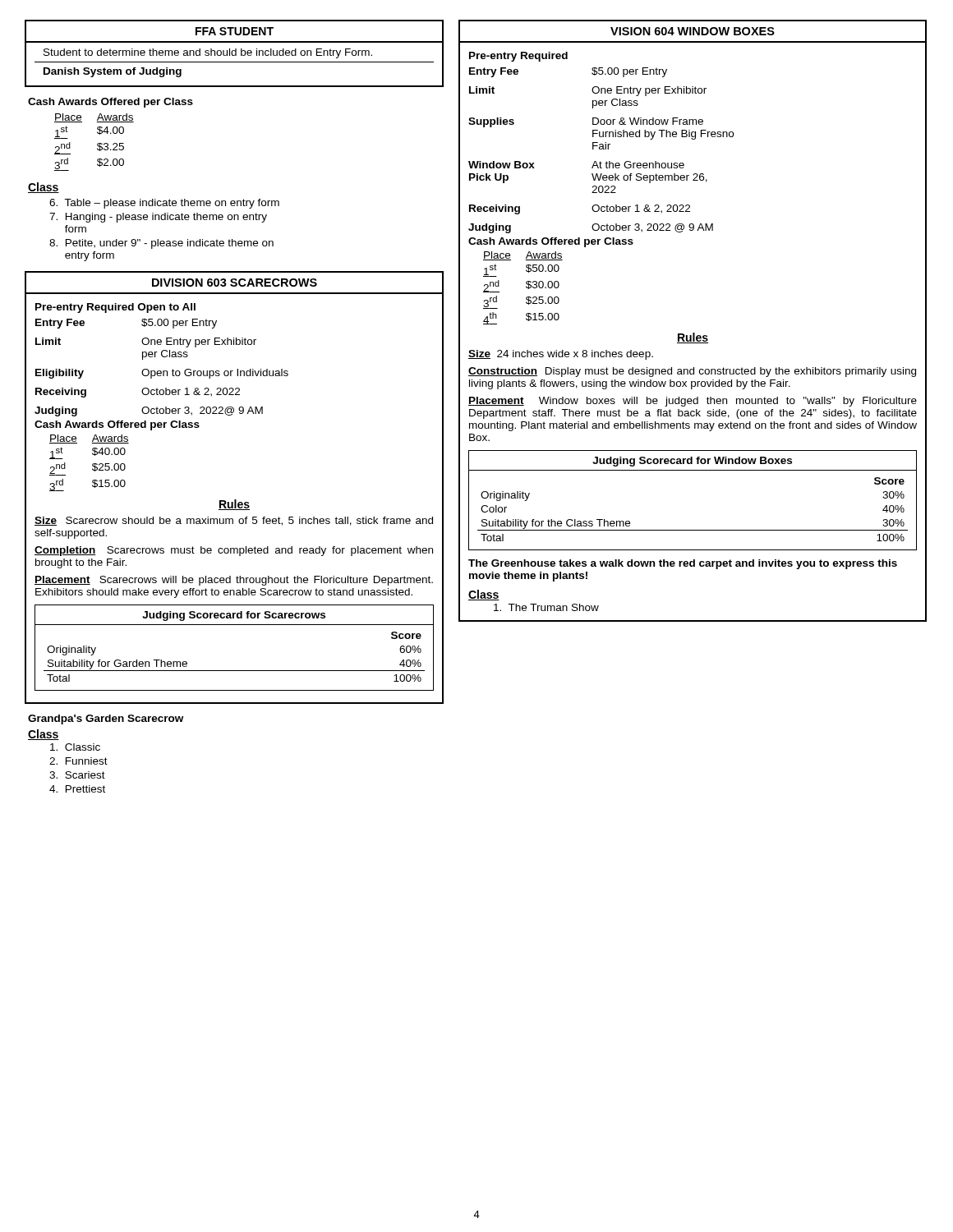Navigate to the block starting "8. Petite, under 9" - please indicate"
The image size is (953, 1232).
click(x=162, y=248)
